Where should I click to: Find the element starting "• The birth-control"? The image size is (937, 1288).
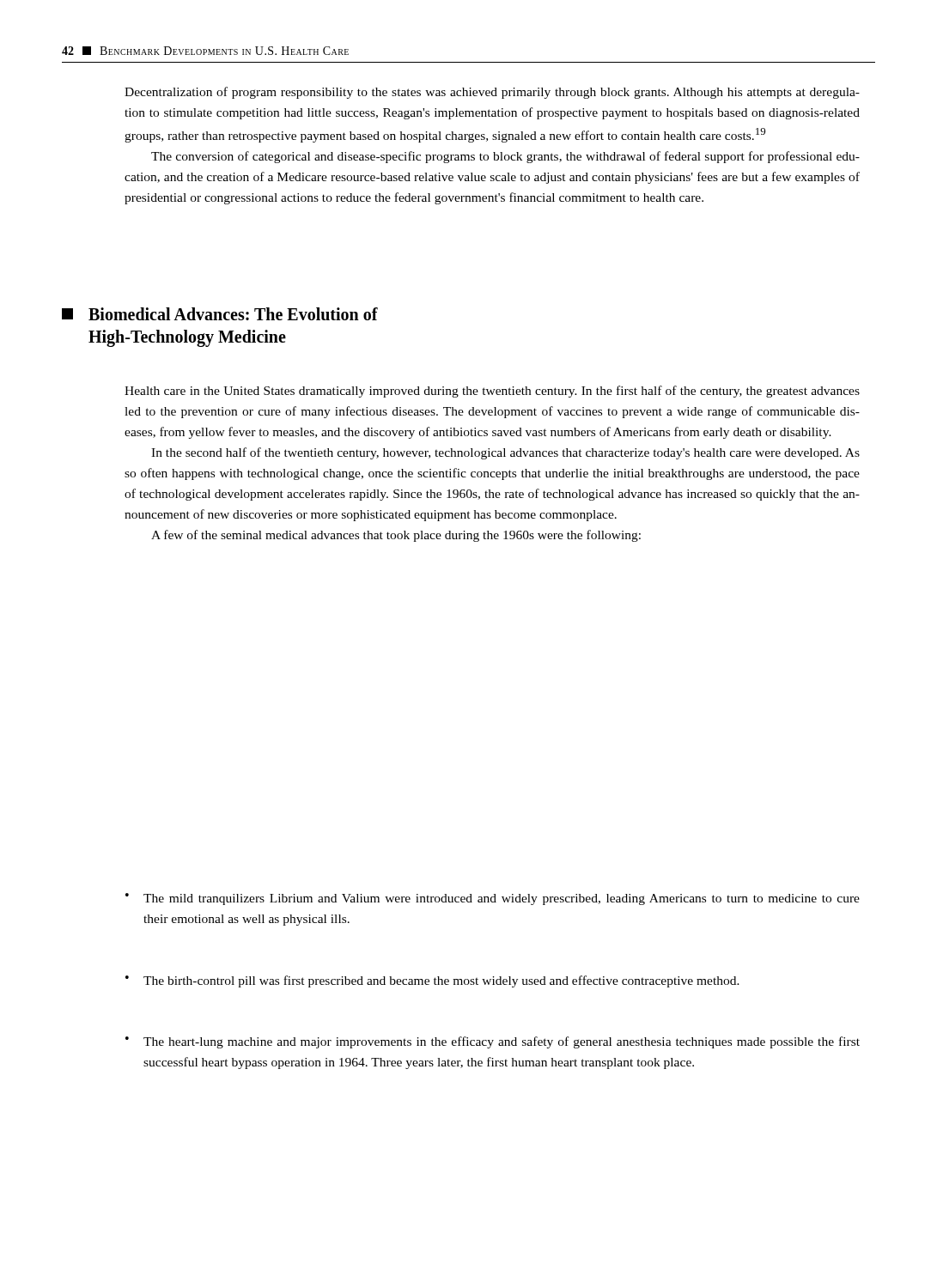tap(492, 981)
